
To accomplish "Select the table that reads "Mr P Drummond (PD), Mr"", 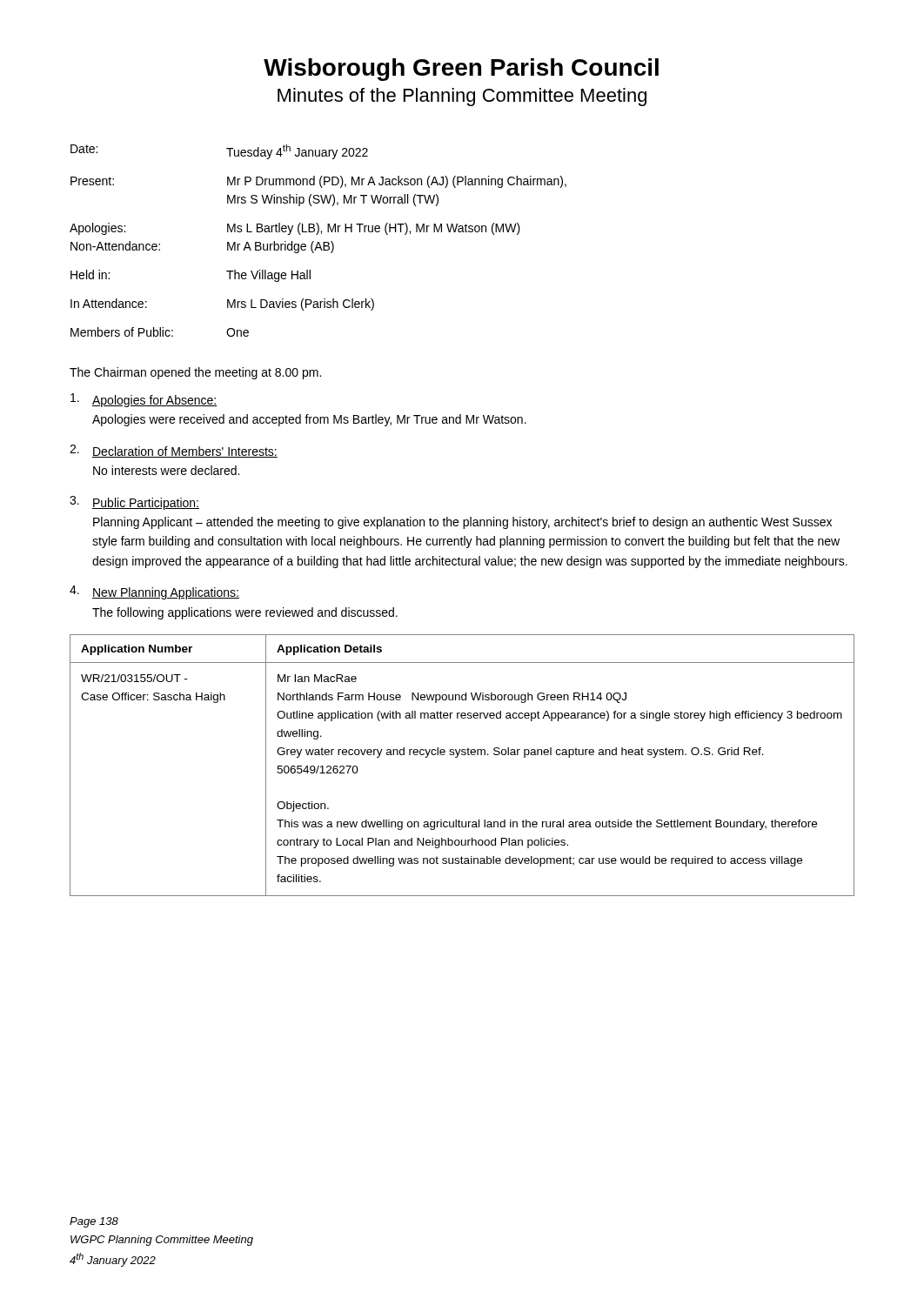I will 462,241.
